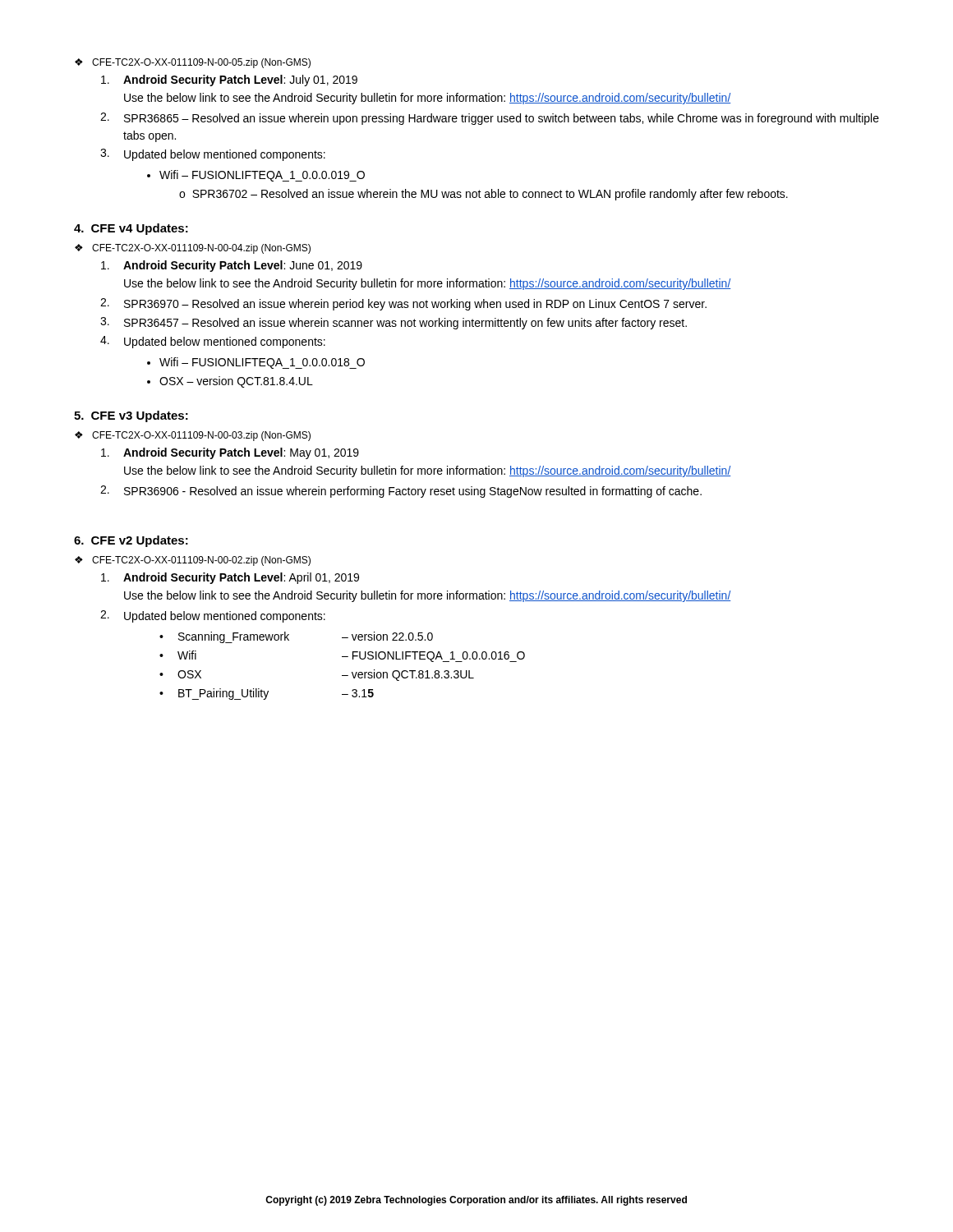Select the passage starting "❖ CFE-TC2X-O-XX-011109-N-00-03.zip (Non-GMS)"
953x1232 pixels.
click(x=193, y=435)
